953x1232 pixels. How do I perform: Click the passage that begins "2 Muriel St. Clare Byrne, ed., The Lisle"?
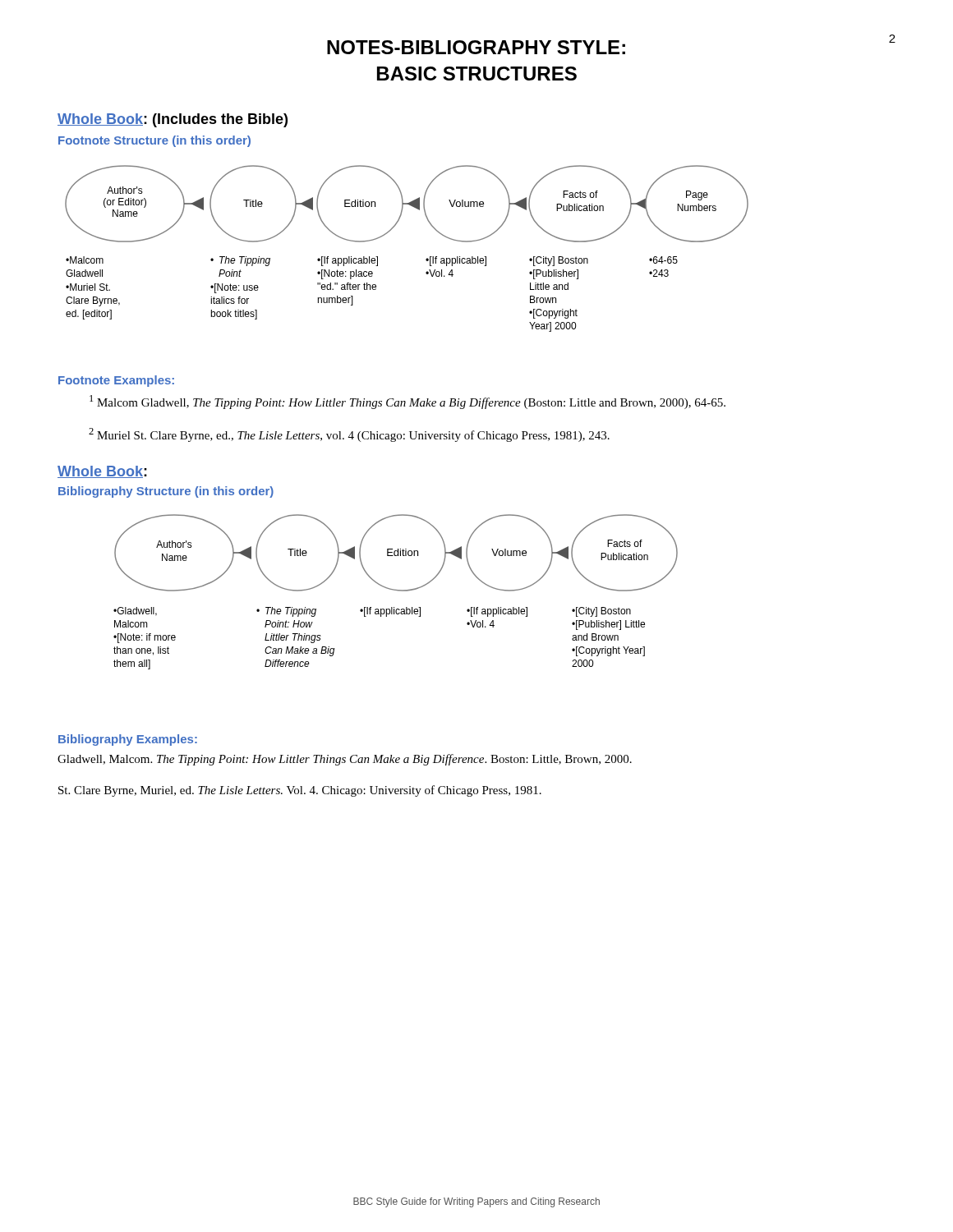[x=358, y=434]
